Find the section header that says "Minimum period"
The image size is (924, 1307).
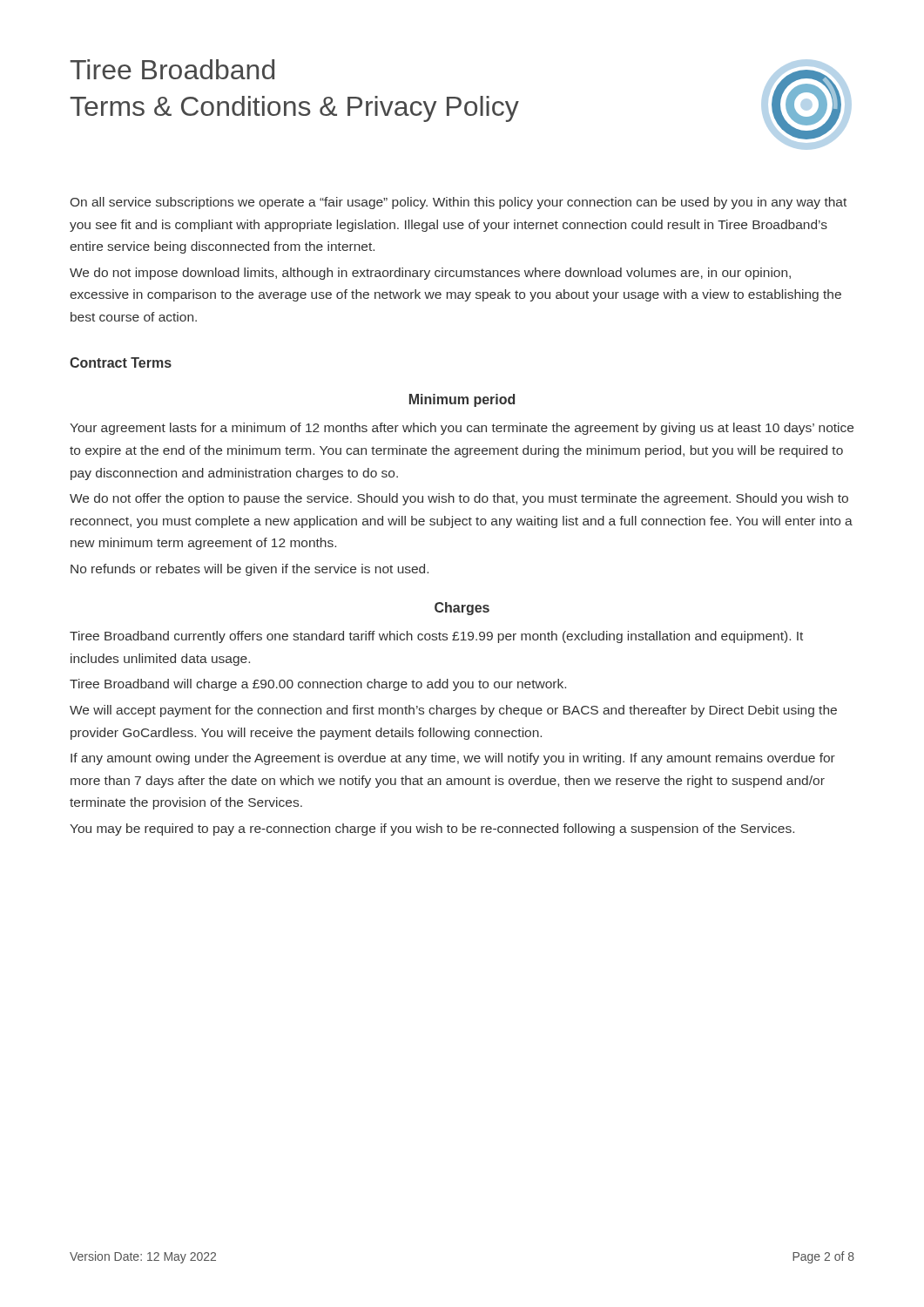462,400
